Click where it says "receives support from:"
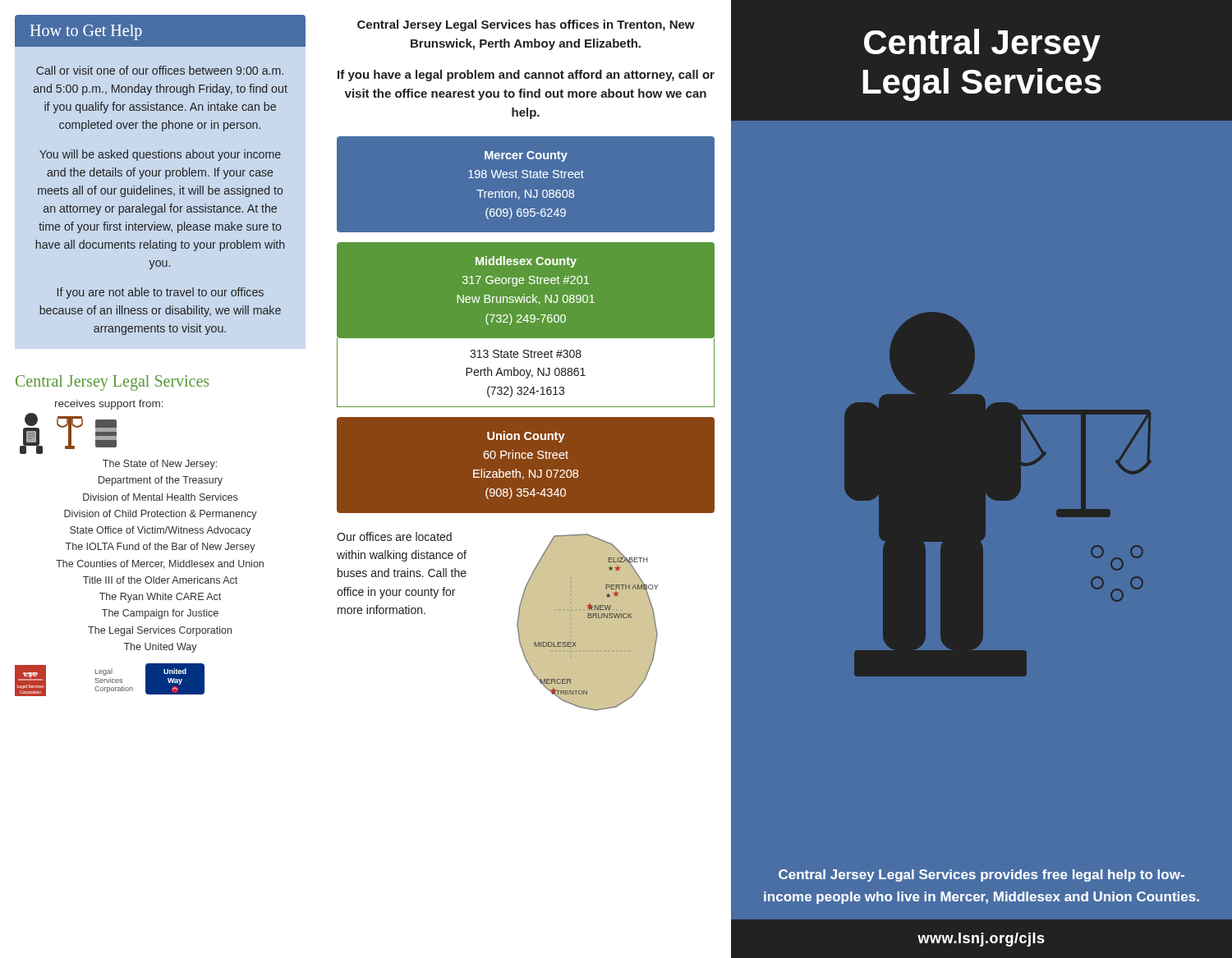The width and height of the screenshot is (1232, 958). (x=109, y=403)
